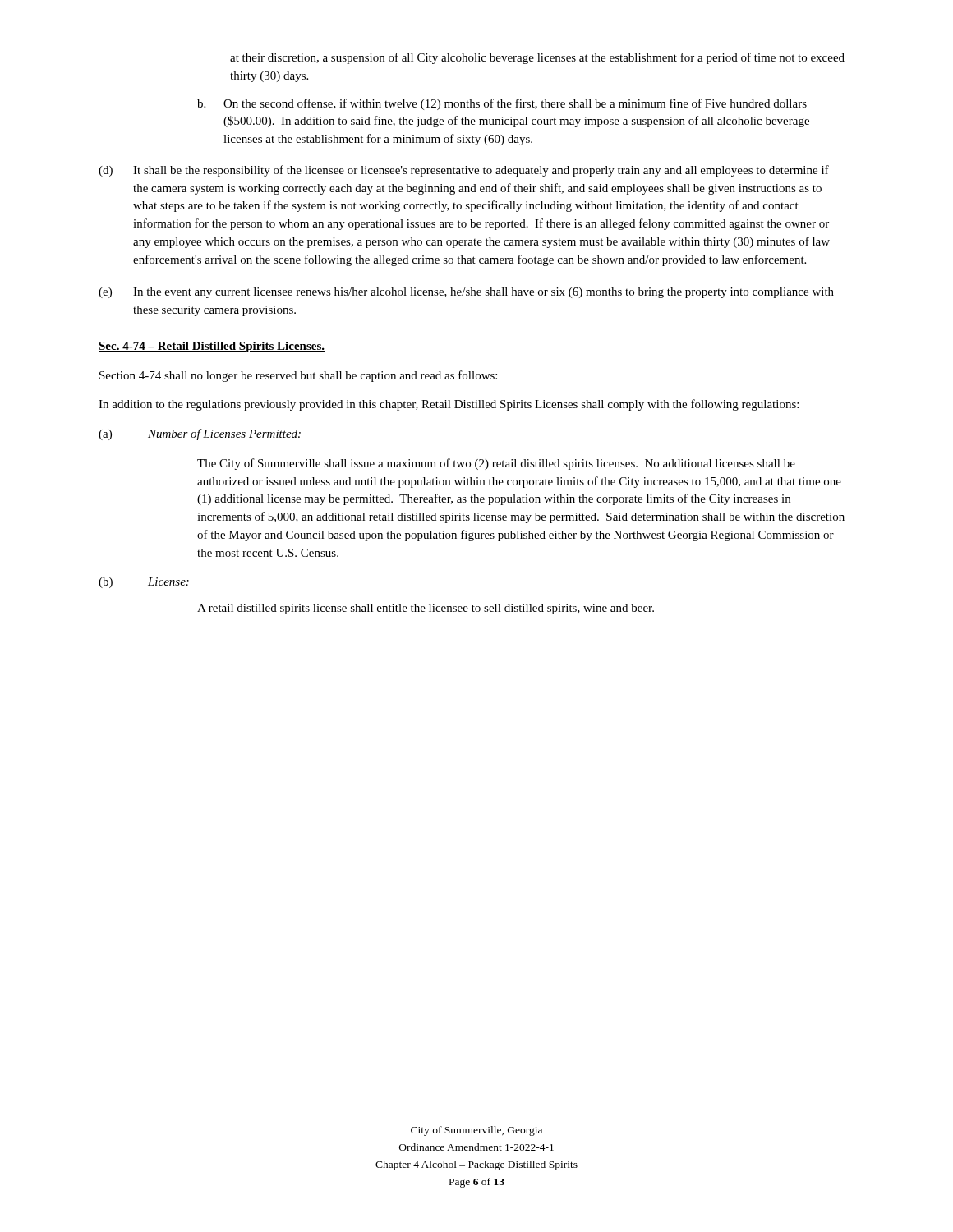Navigate to the passage starting "Section 4-74 shall no longer be reserved"

[298, 375]
